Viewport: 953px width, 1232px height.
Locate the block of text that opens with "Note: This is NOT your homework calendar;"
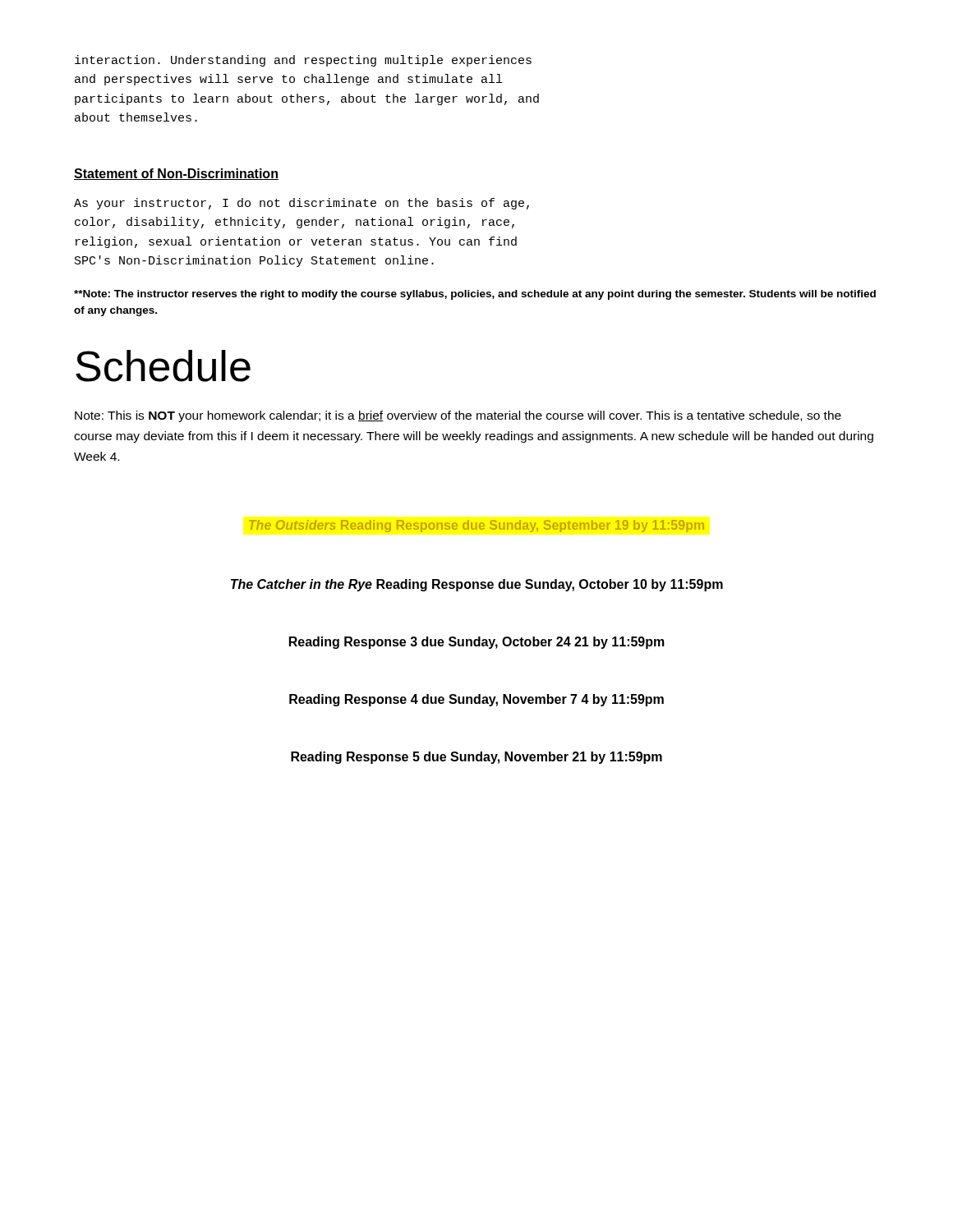point(476,436)
